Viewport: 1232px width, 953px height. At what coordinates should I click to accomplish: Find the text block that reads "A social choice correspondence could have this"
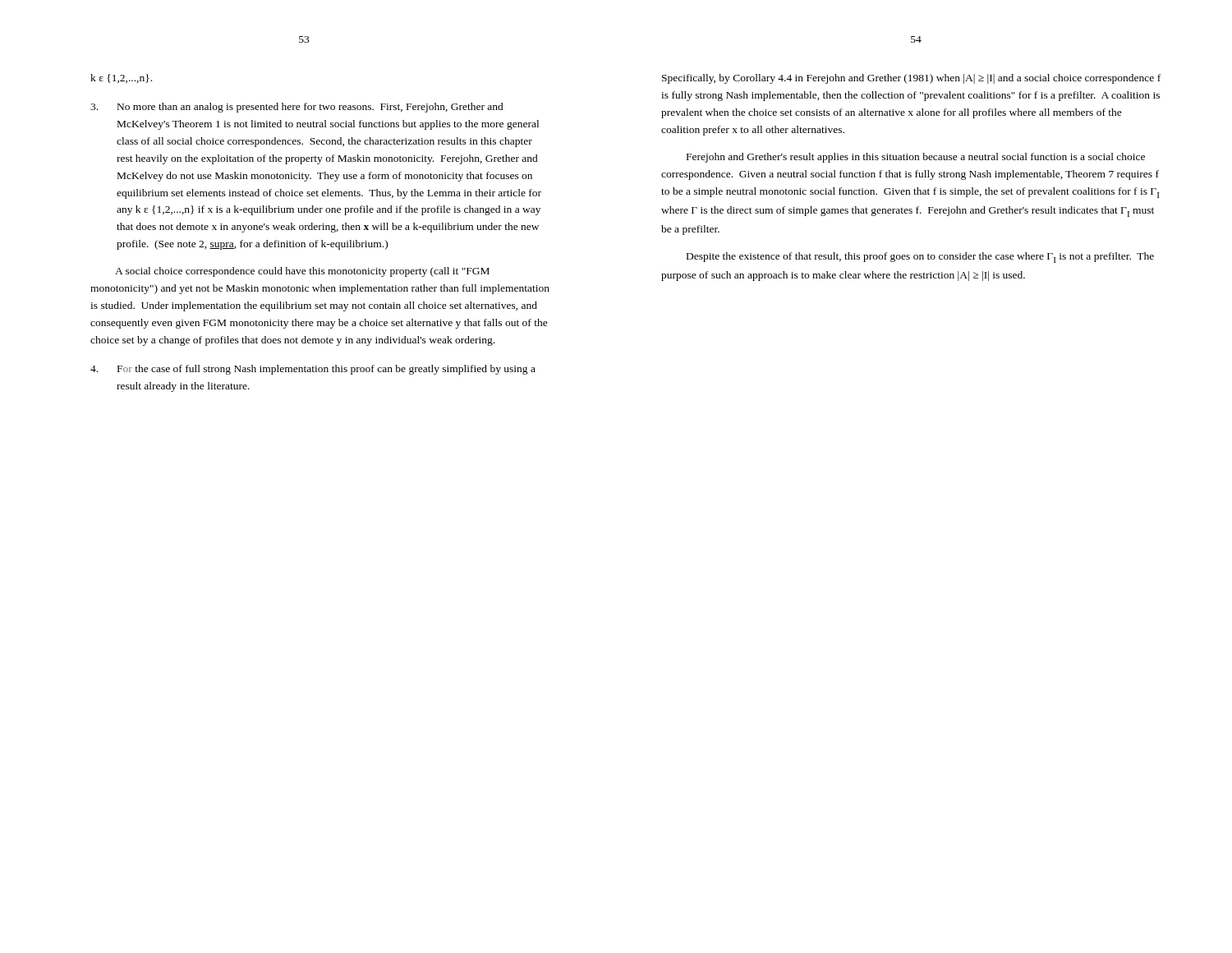(x=320, y=305)
